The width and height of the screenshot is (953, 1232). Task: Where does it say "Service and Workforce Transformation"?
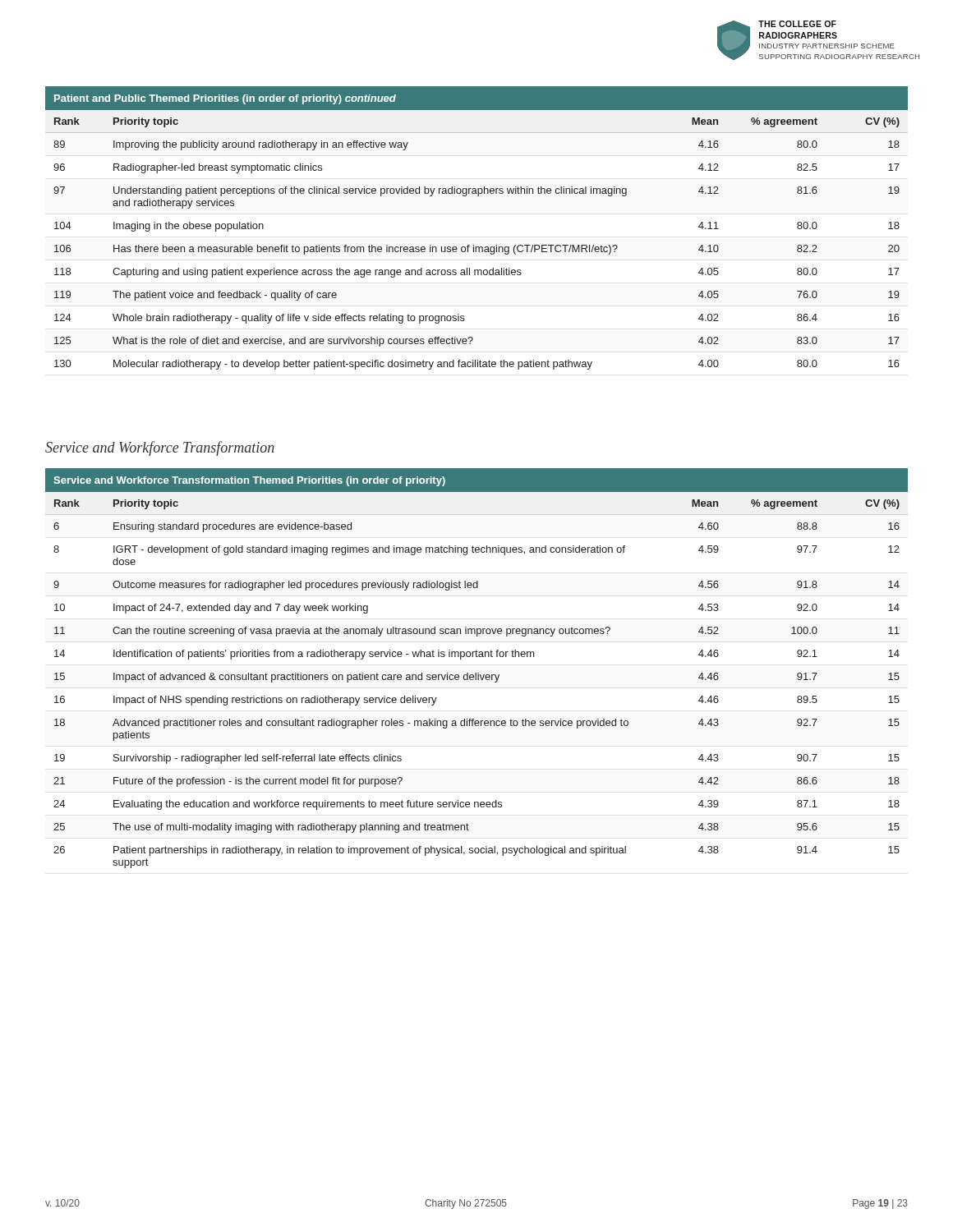pos(160,448)
